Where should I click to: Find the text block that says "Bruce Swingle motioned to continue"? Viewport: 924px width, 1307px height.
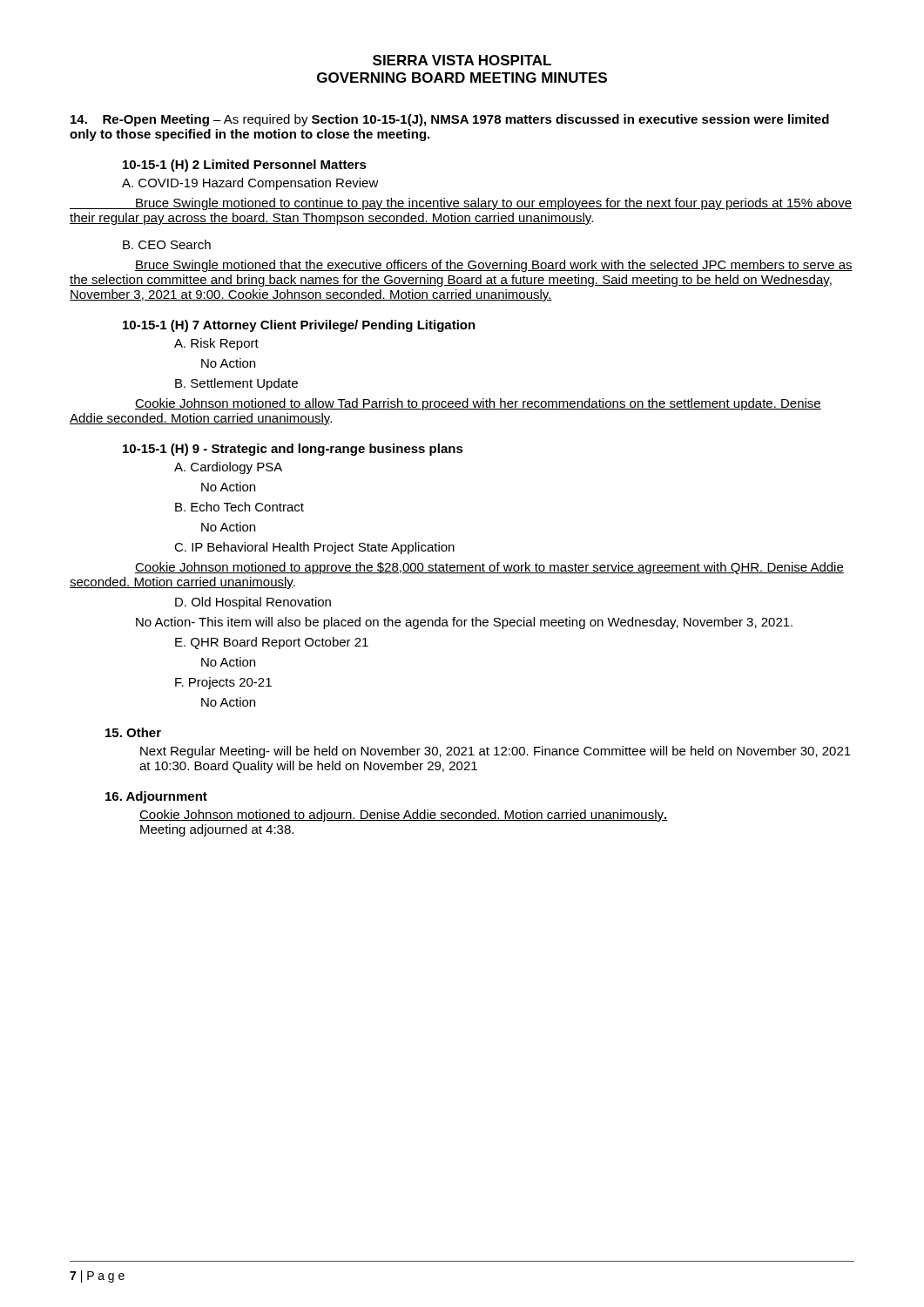(462, 210)
